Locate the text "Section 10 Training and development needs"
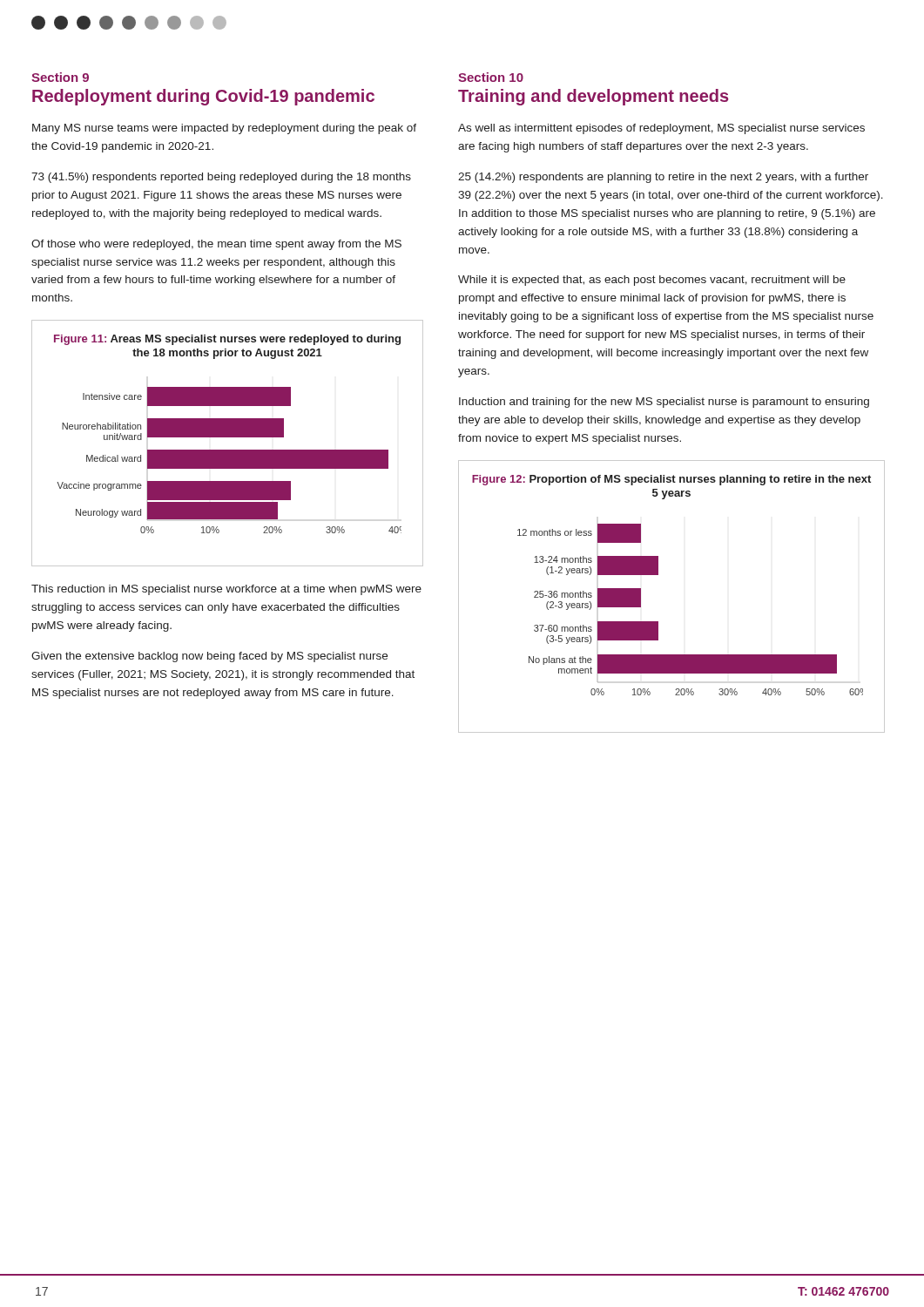 pos(671,88)
